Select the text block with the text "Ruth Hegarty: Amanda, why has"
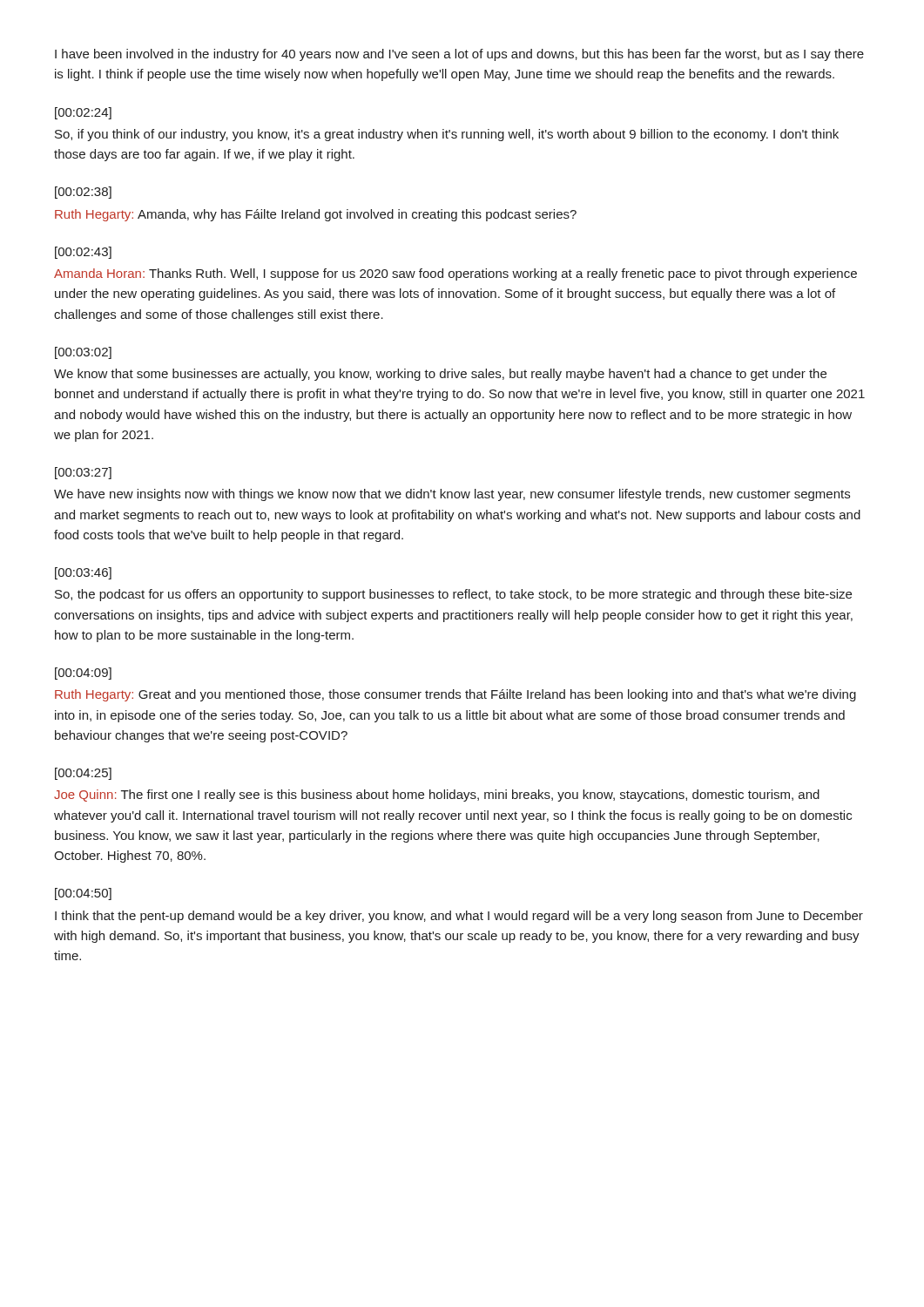The height and width of the screenshot is (1307, 924). click(462, 214)
